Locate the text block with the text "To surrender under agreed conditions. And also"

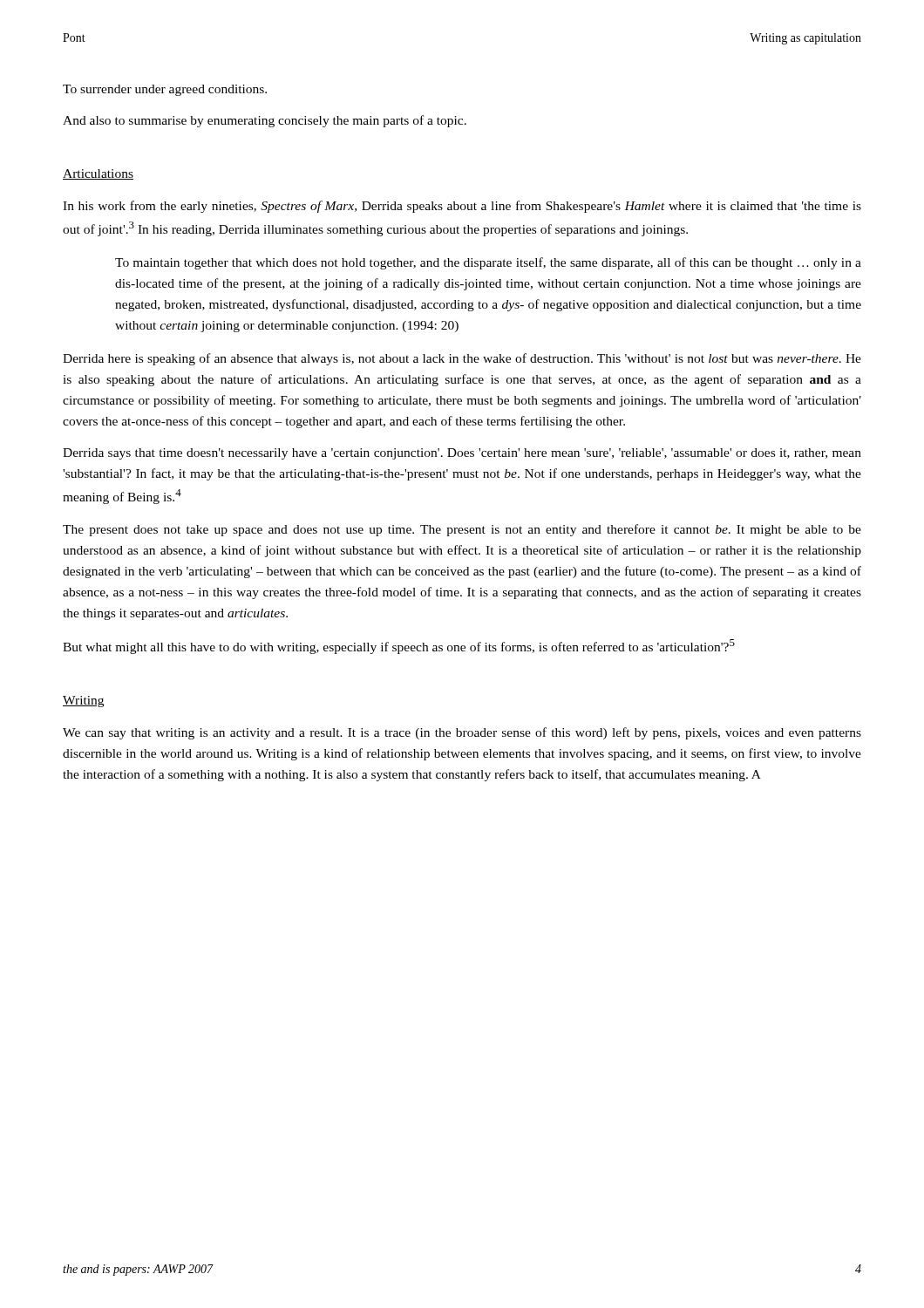(165, 90)
